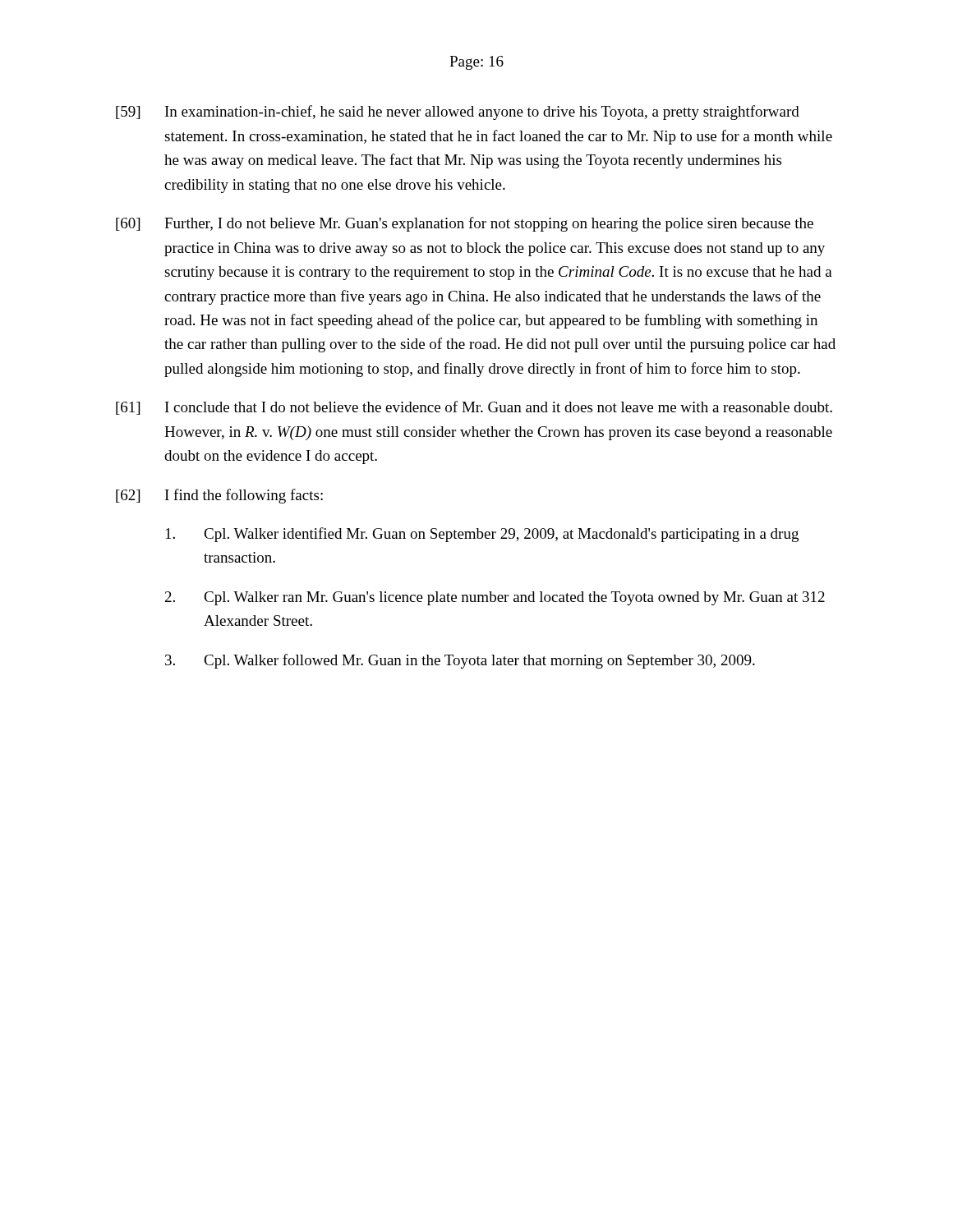Where is the passage that starts "[59] In examination-in-chief, he said"?
Image resolution: width=953 pixels, height=1232 pixels.
pos(476,148)
